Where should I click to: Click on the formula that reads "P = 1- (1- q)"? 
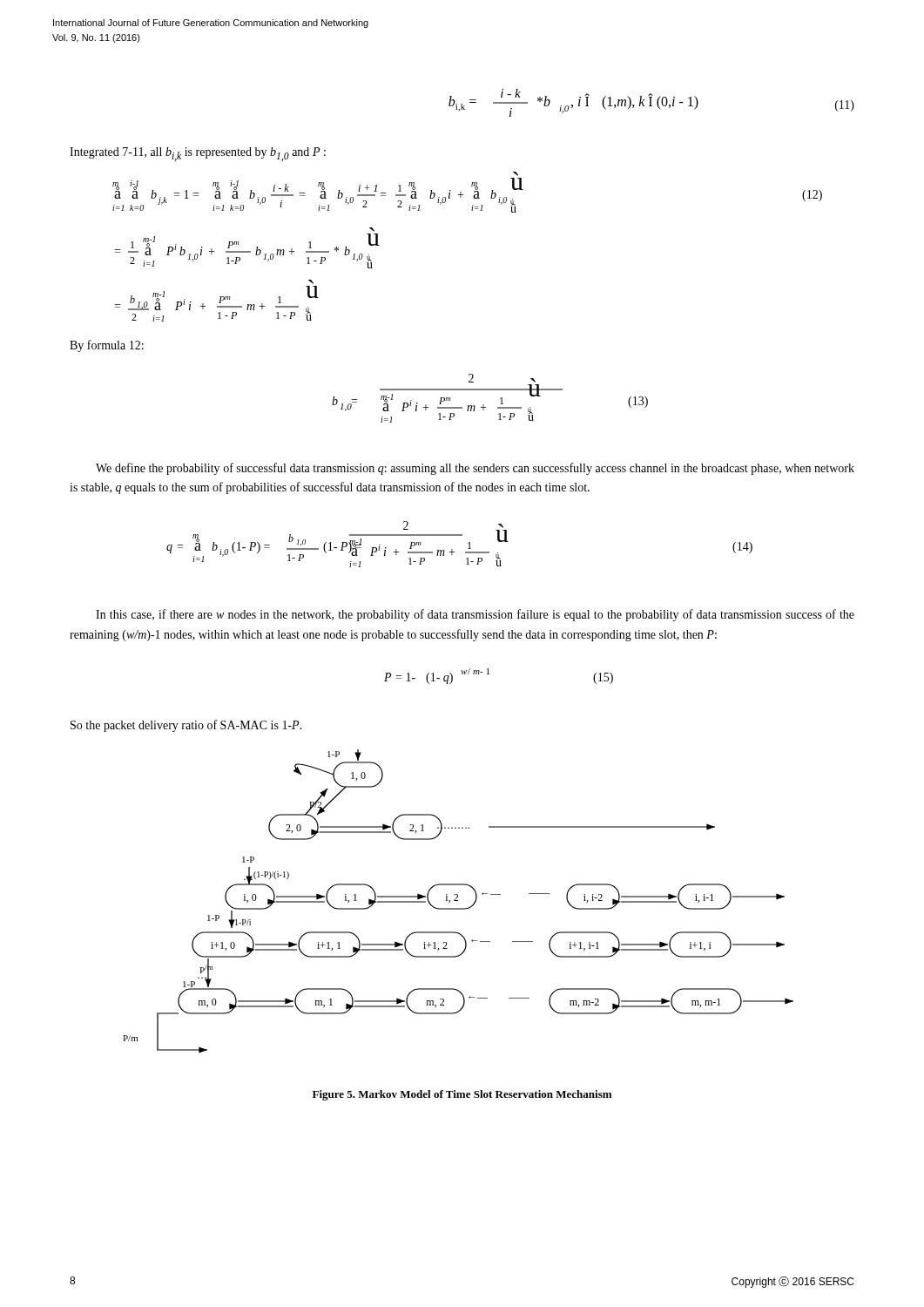tap(462, 677)
